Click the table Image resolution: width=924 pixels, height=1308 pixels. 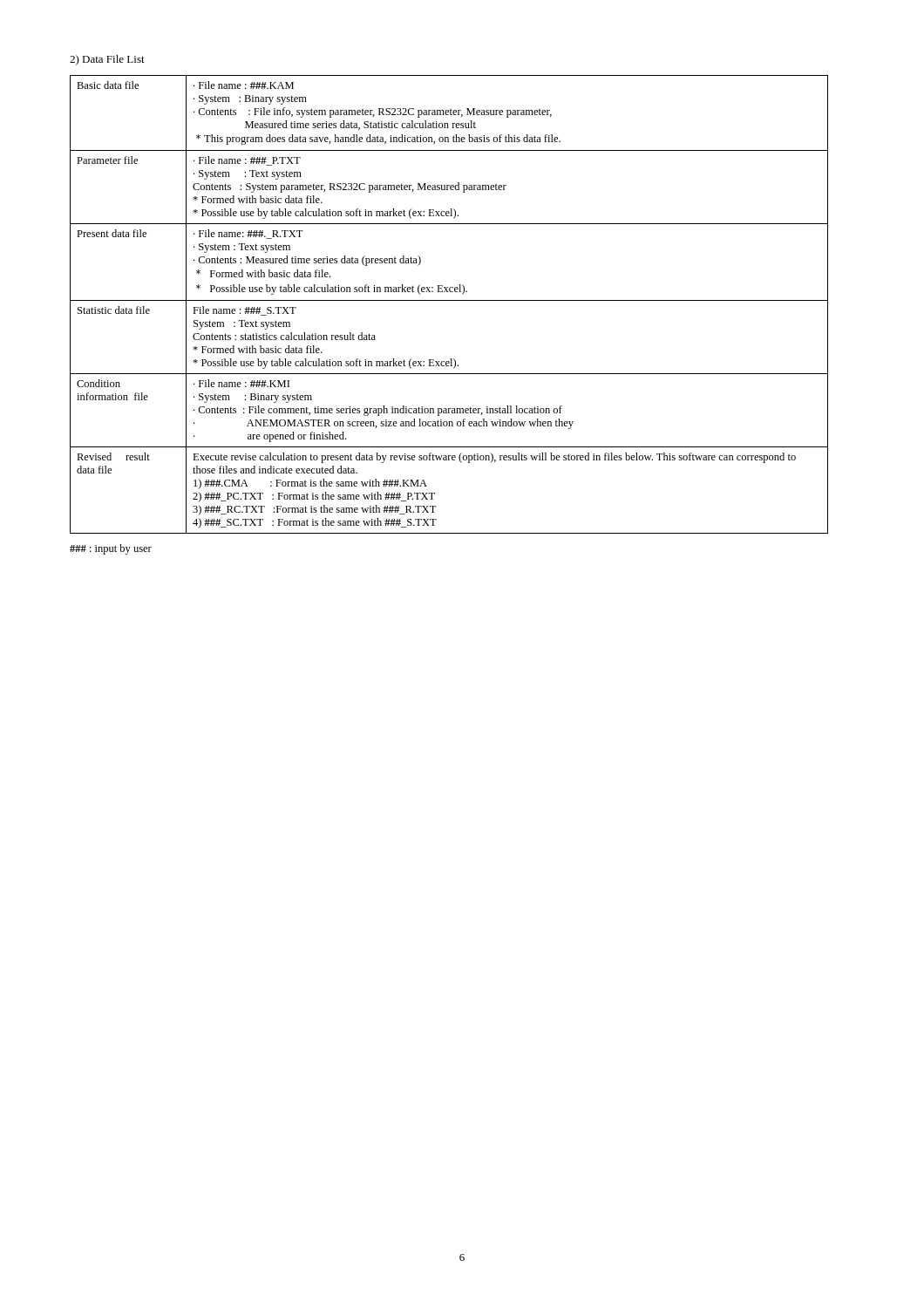[449, 304]
